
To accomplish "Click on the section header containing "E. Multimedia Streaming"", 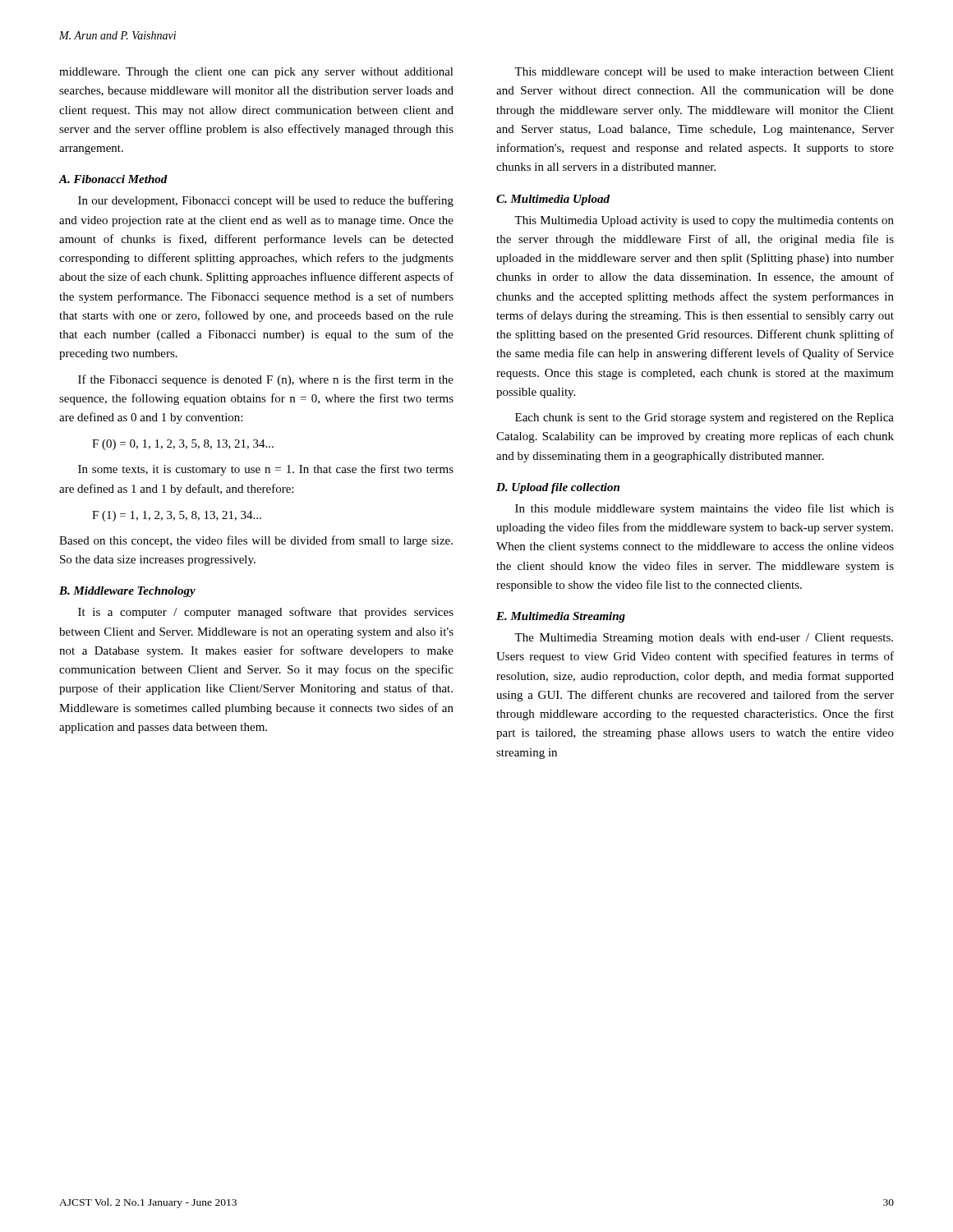I will (561, 616).
